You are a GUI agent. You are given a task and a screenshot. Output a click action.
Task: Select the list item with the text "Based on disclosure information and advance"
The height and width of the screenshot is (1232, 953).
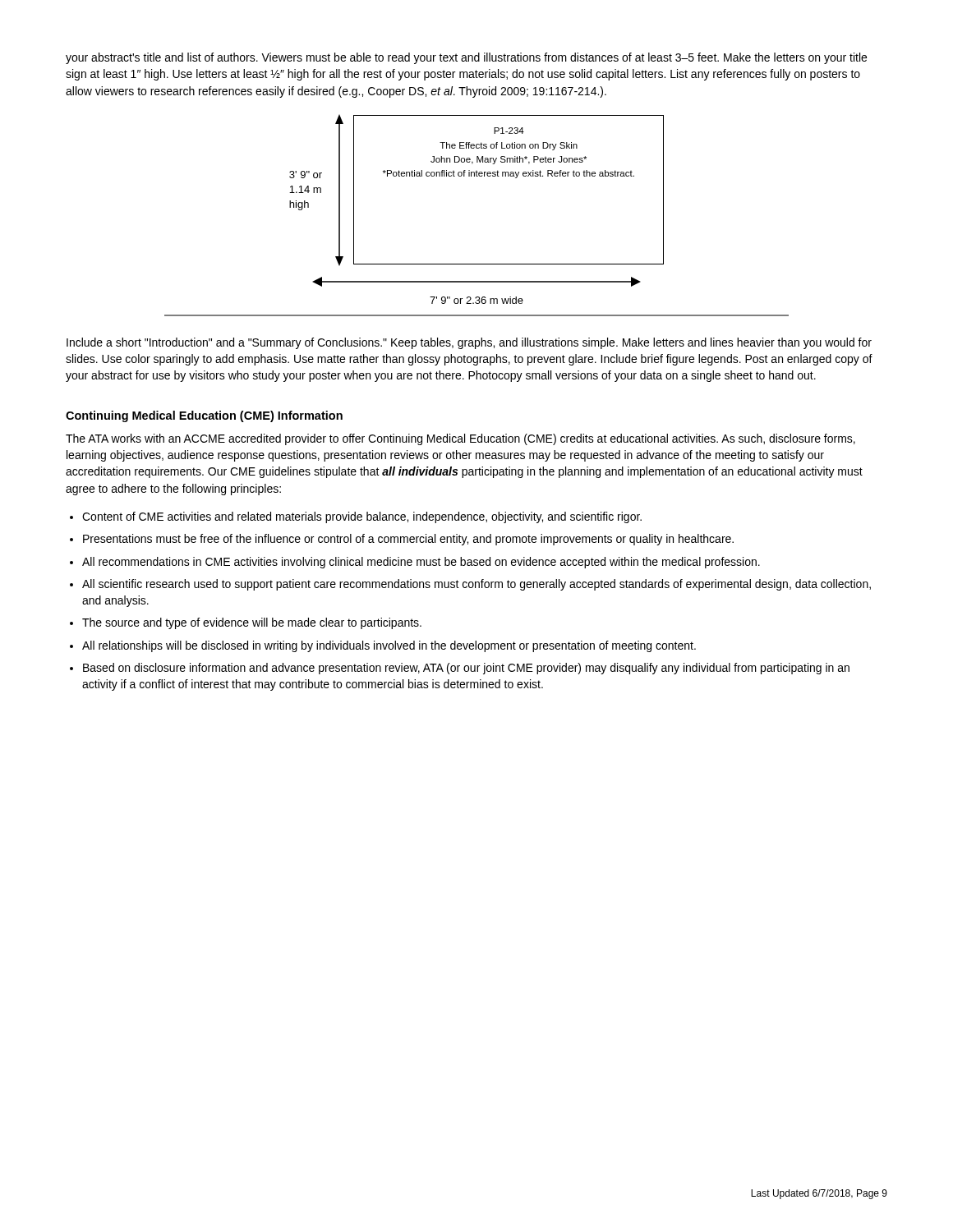coord(466,676)
